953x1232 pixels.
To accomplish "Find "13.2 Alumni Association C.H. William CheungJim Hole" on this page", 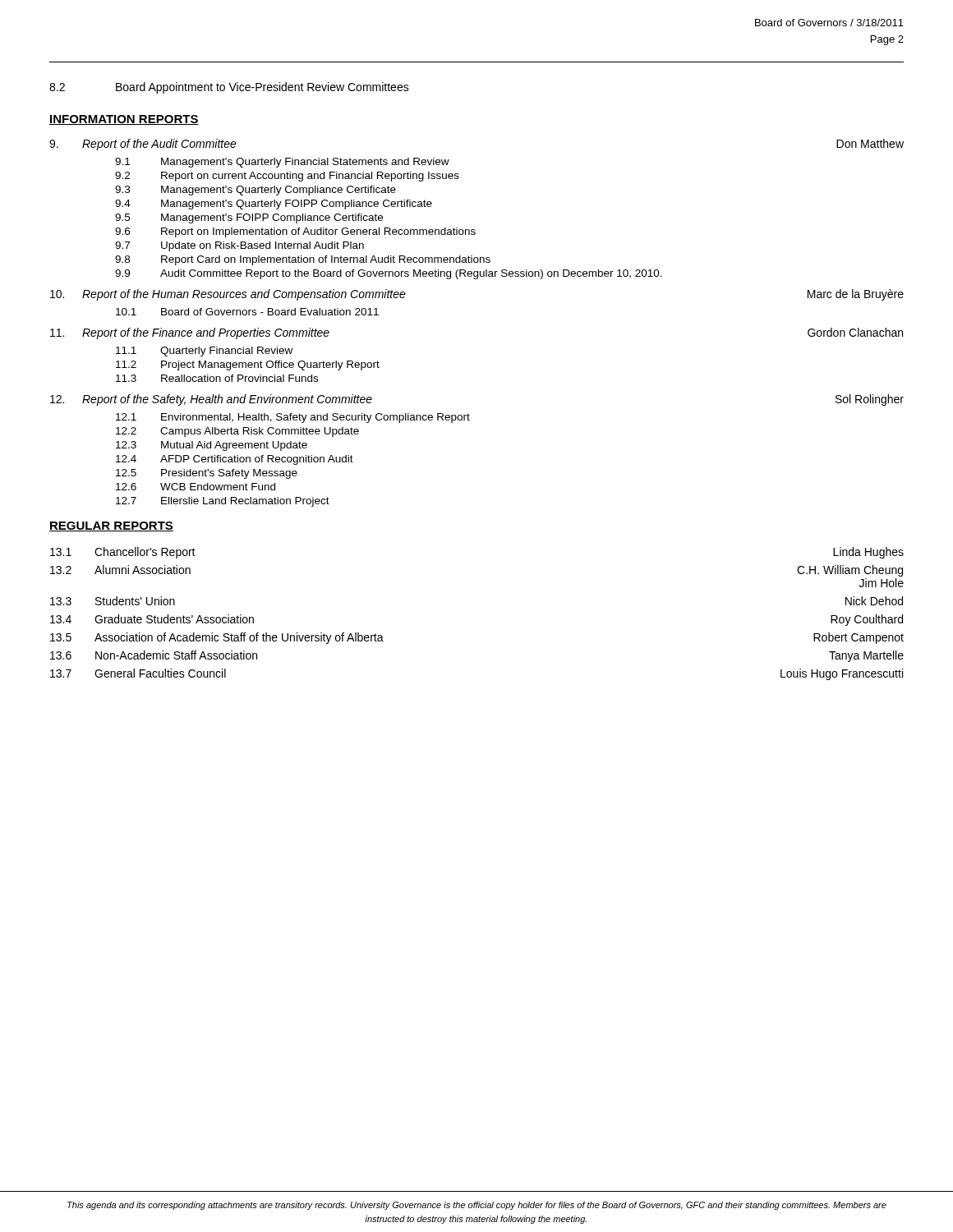I will click(x=143, y=570).
